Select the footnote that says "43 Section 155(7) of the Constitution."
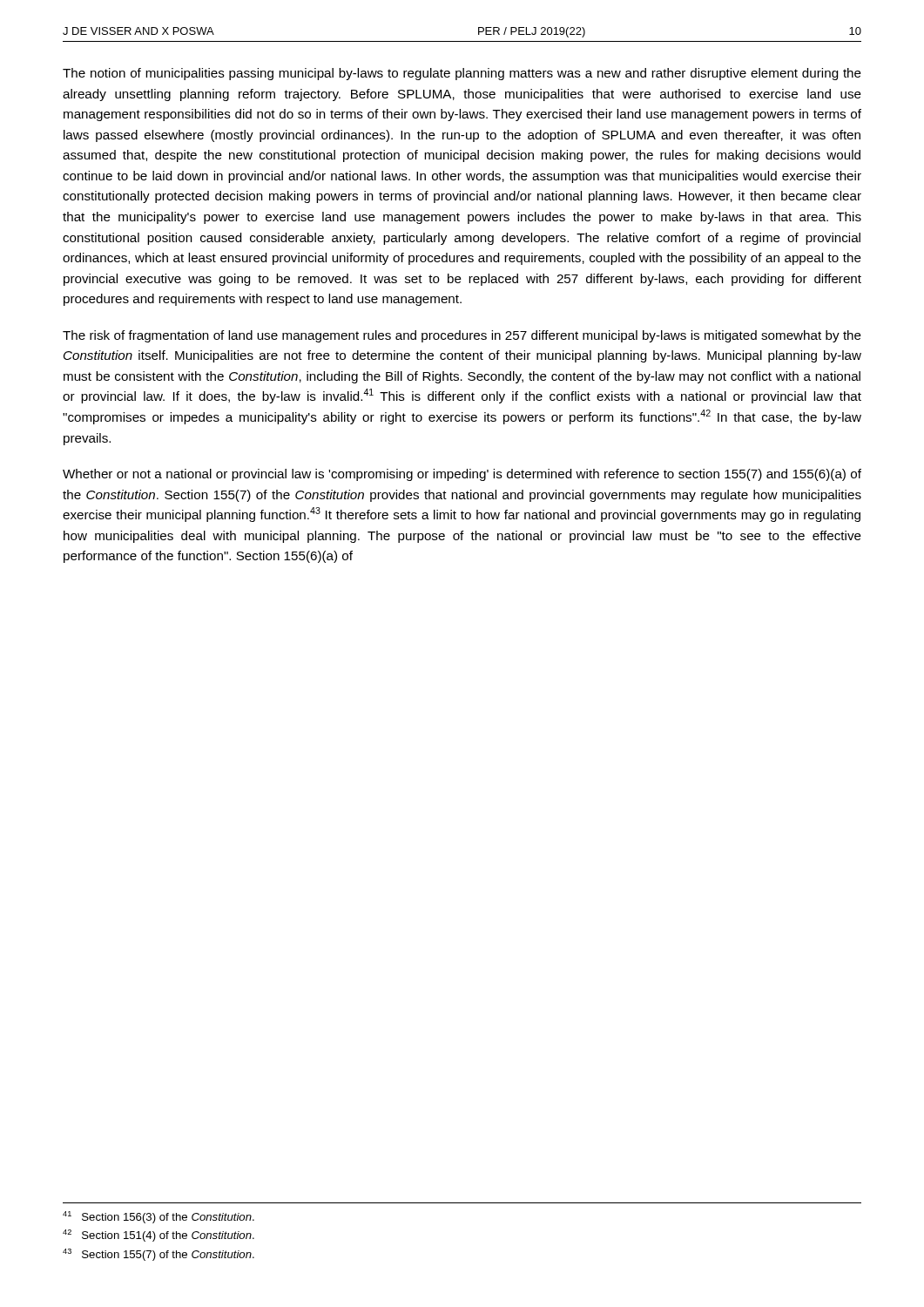The height and width of the screenshot is (1307, 924). point(159,1254)
